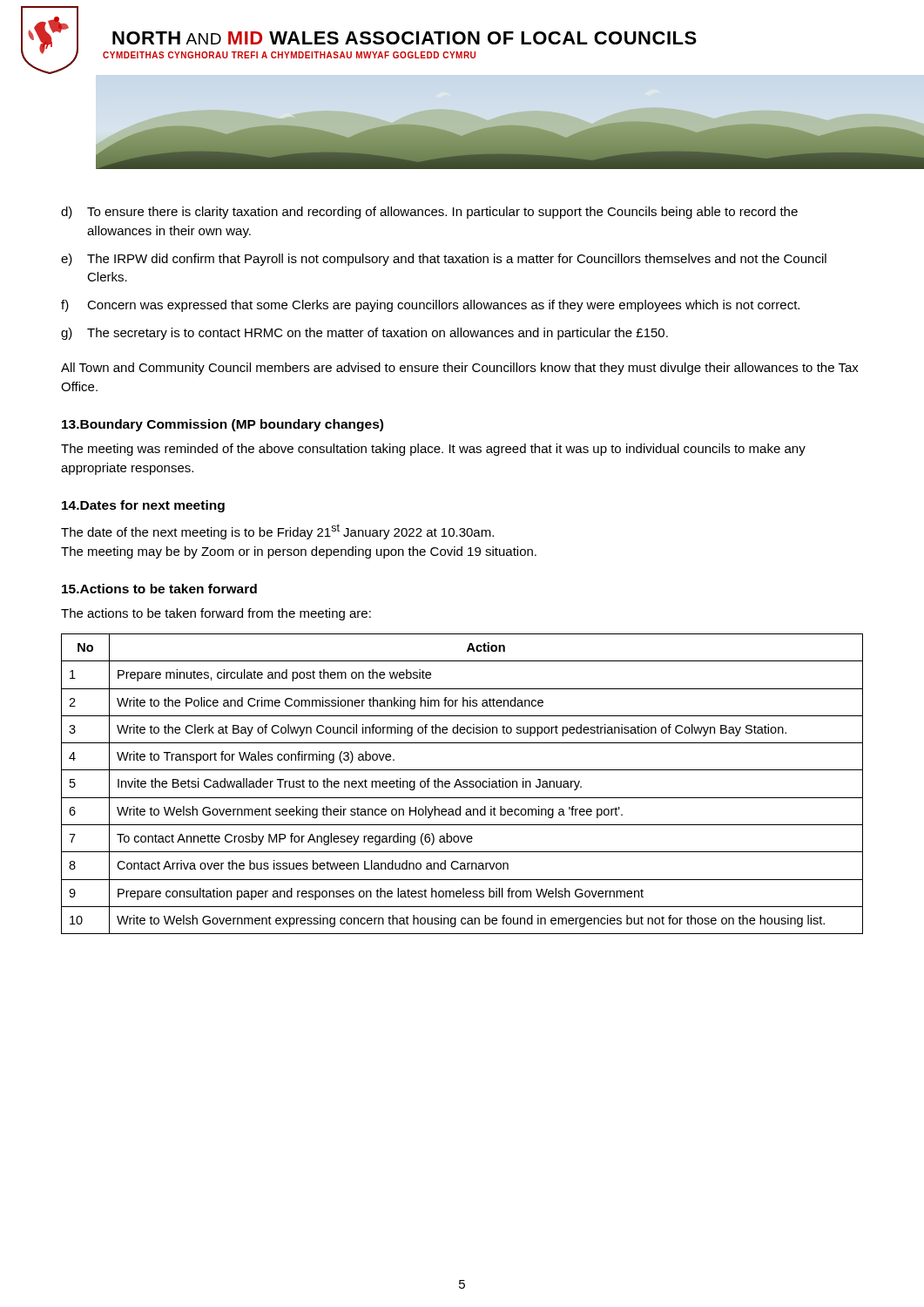
Task: Navigate to the block starting "15.Actions to be"
Action: 159,588
